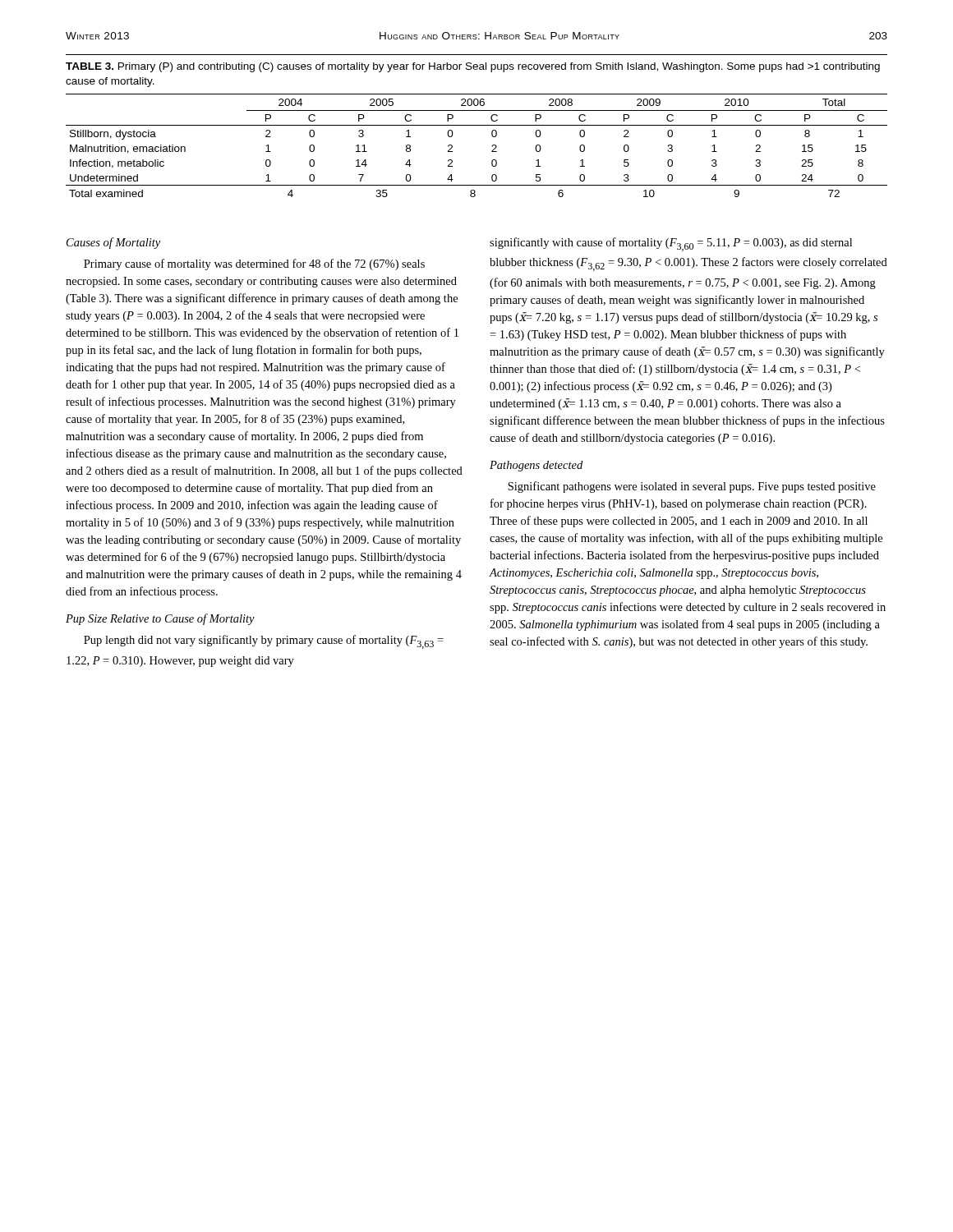Point to "Causes of Mortality"
This screenshot has width=953, height=1232.
(113, 242)
